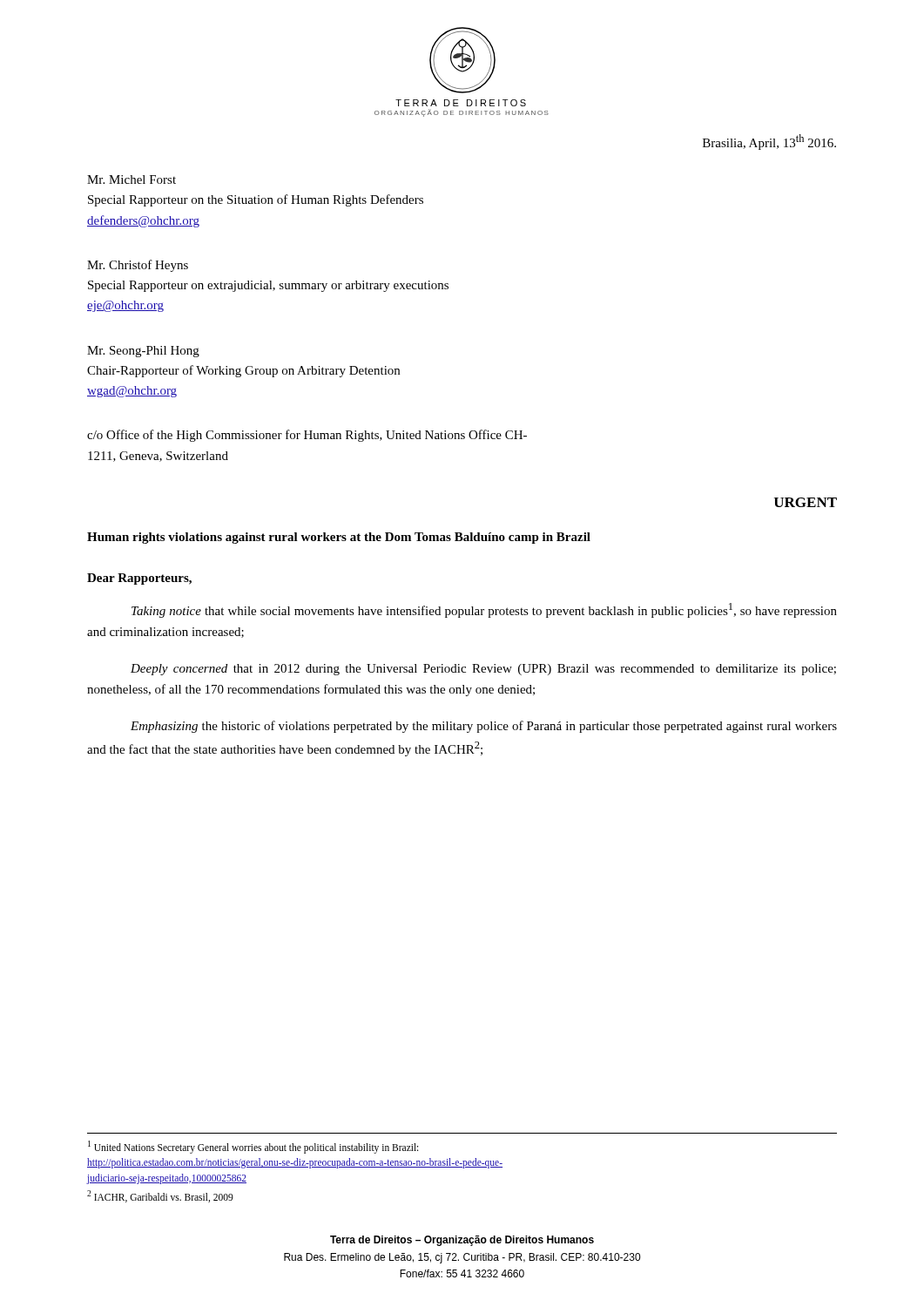Locate the block of text that opens with "Emphasizing the historic of violations perpetrated by"
The image size is (924, 1307).
(462, 738)
